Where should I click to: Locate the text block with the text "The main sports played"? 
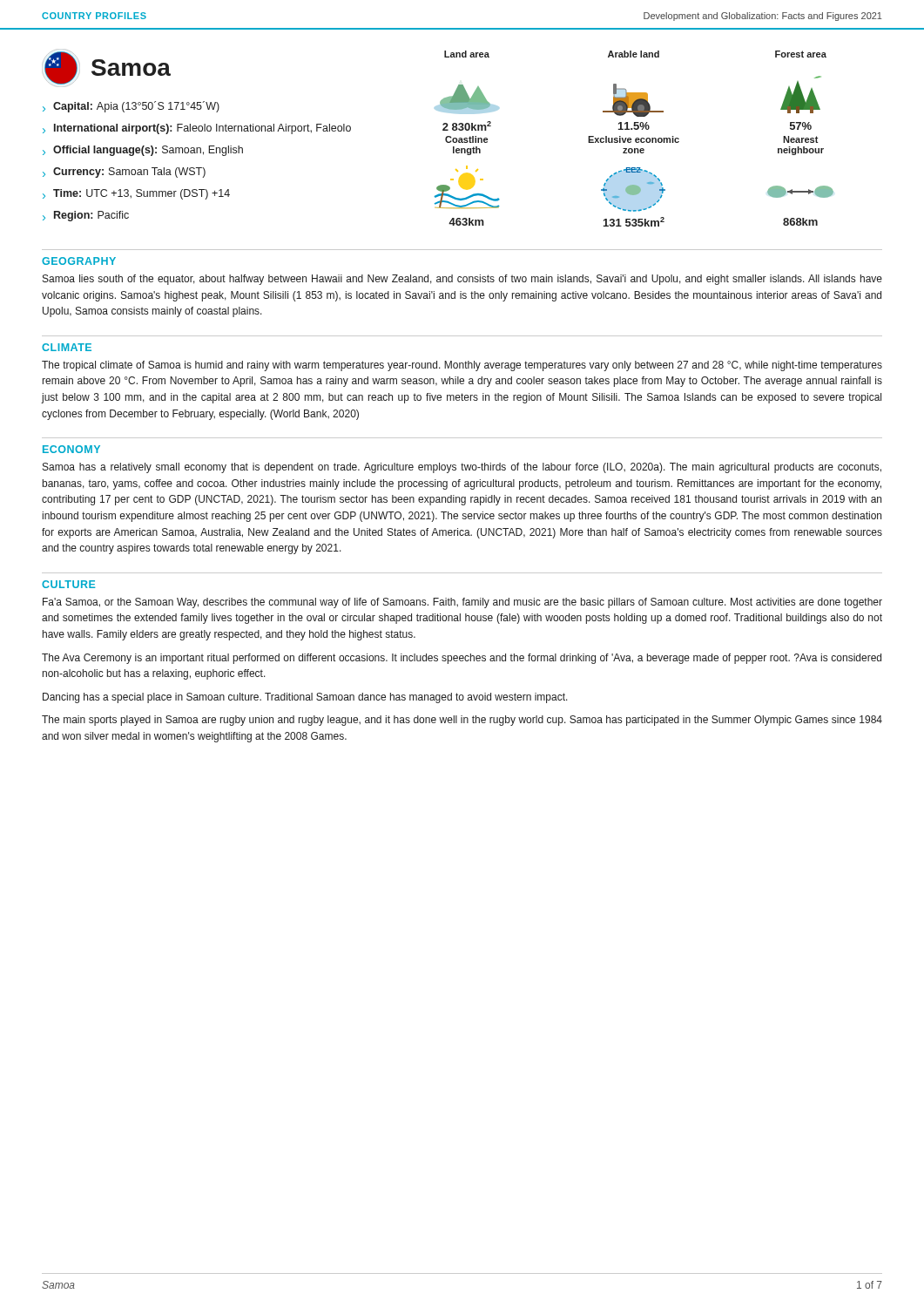point(462,728)
